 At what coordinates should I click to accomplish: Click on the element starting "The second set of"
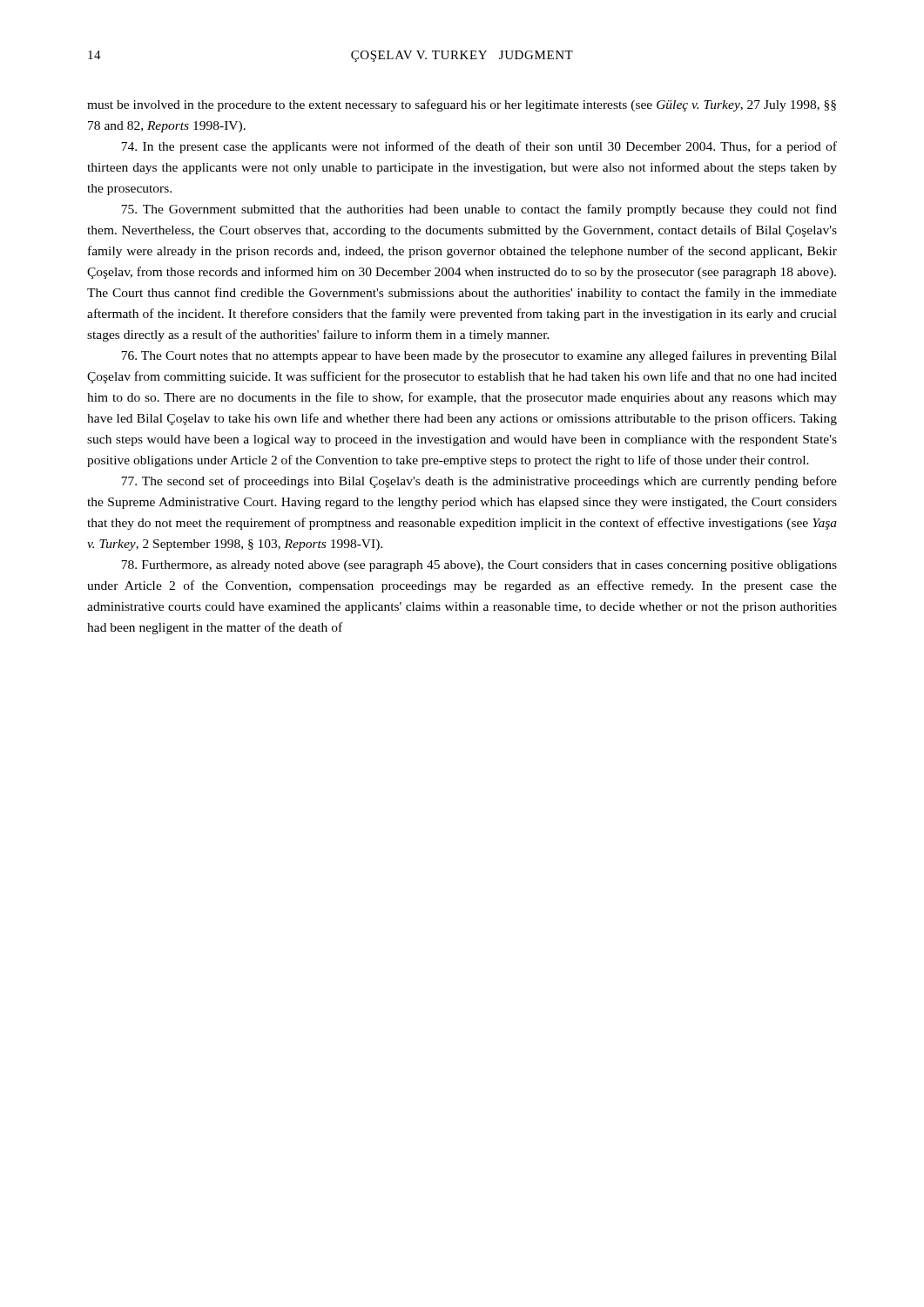point(462,513)
